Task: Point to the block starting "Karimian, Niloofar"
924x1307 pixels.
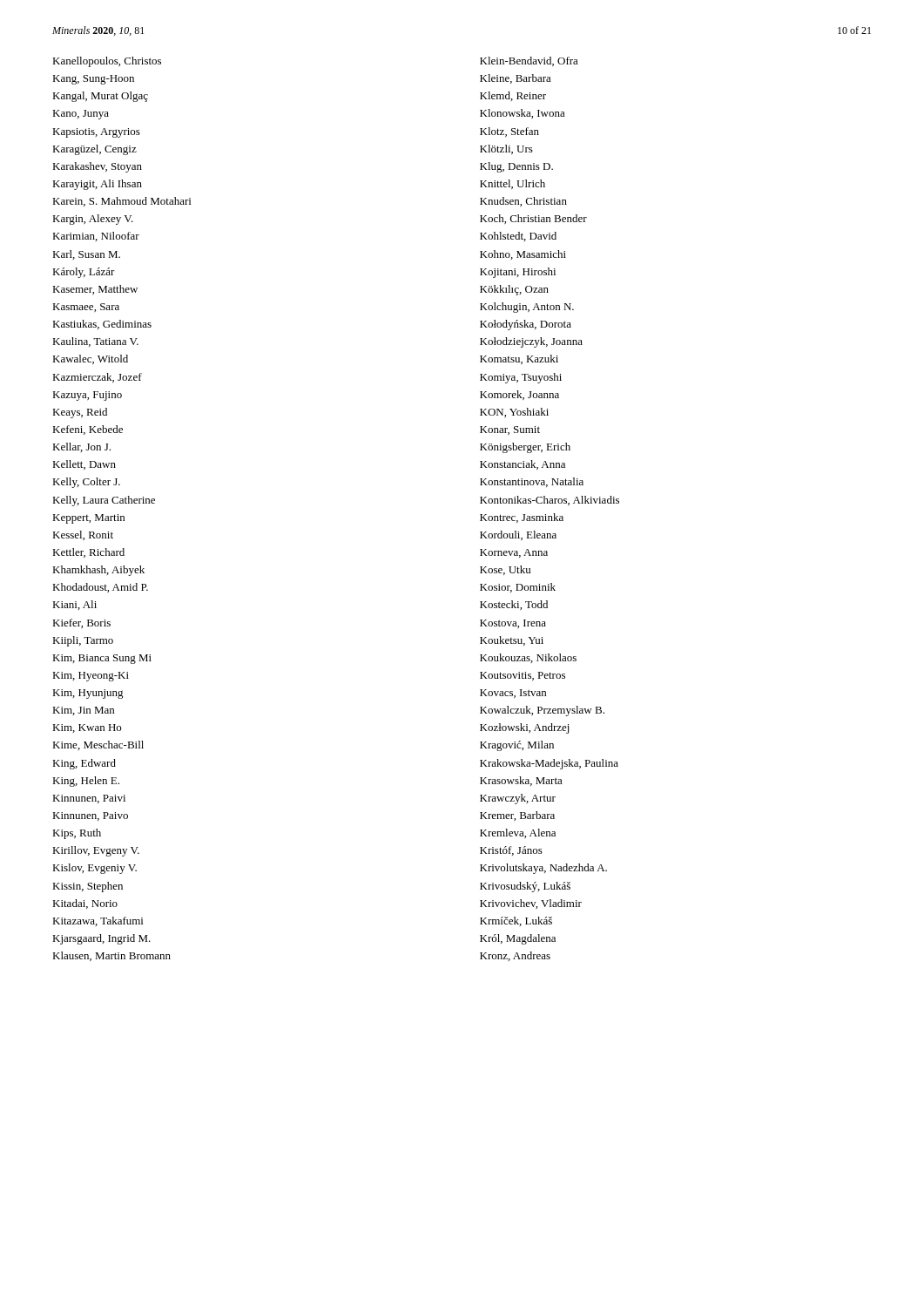Action: click(x=96, y=236)
